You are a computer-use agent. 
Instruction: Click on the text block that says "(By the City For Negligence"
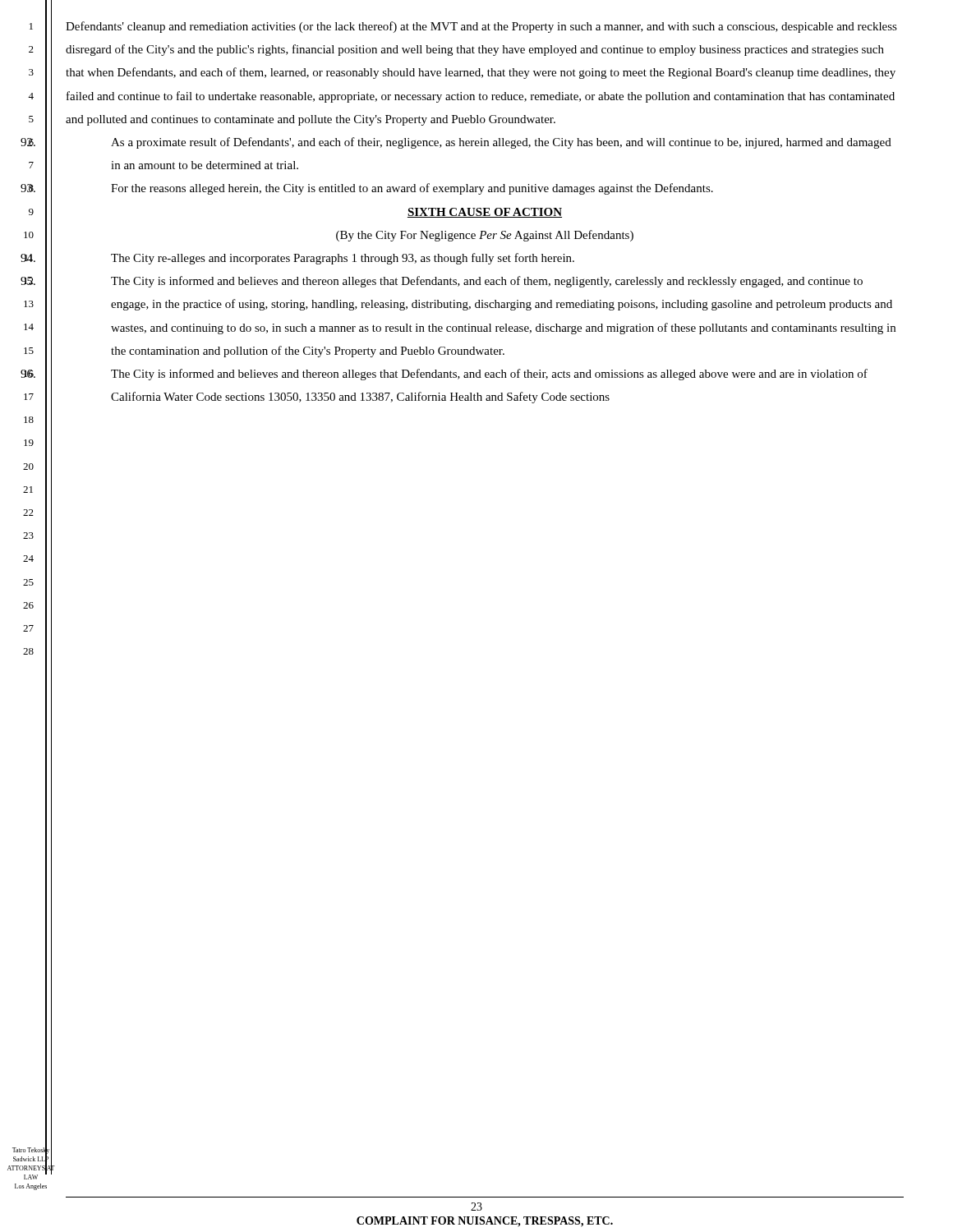pos(485,235)
